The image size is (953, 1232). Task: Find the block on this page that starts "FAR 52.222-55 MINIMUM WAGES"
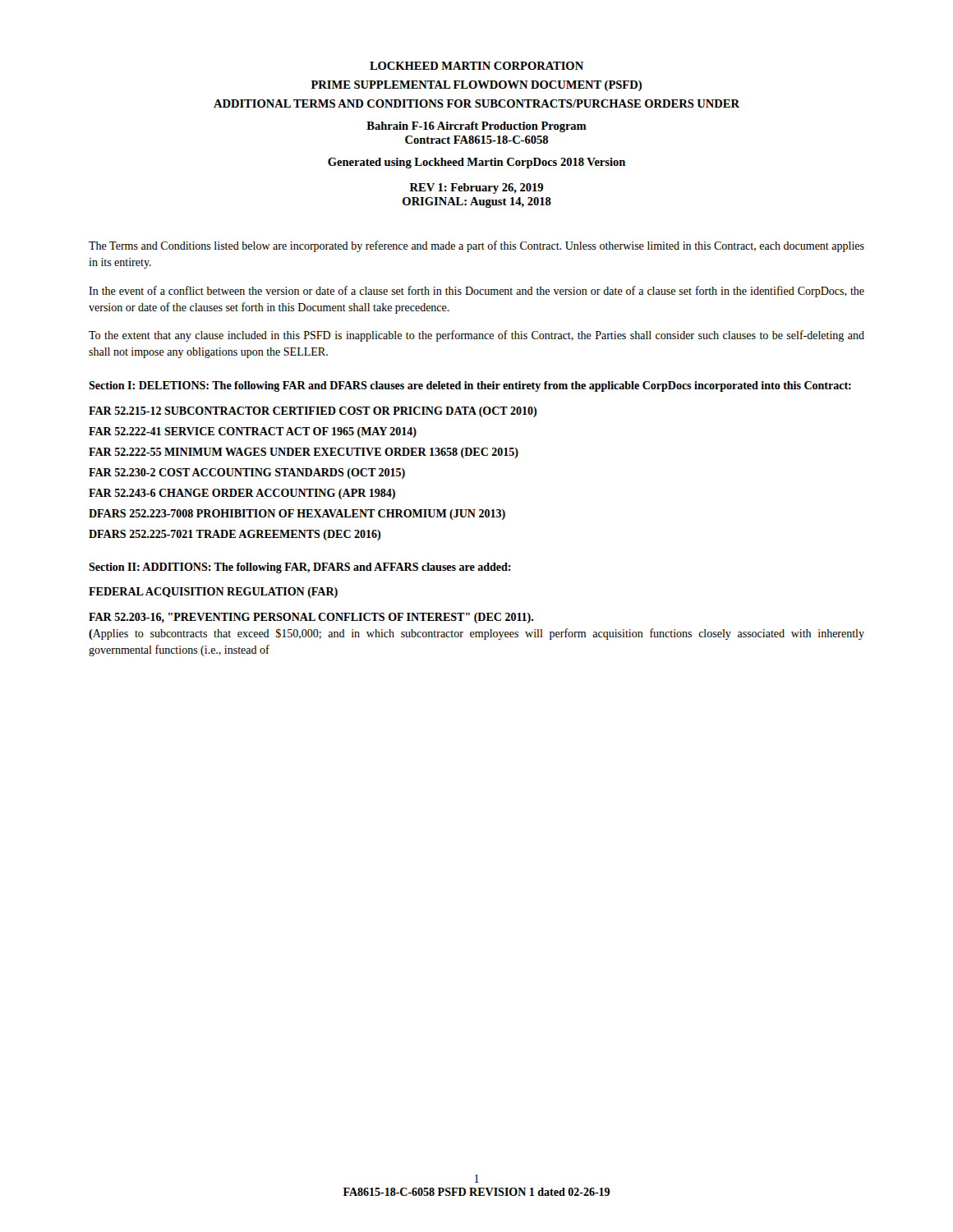click(304, 452)
